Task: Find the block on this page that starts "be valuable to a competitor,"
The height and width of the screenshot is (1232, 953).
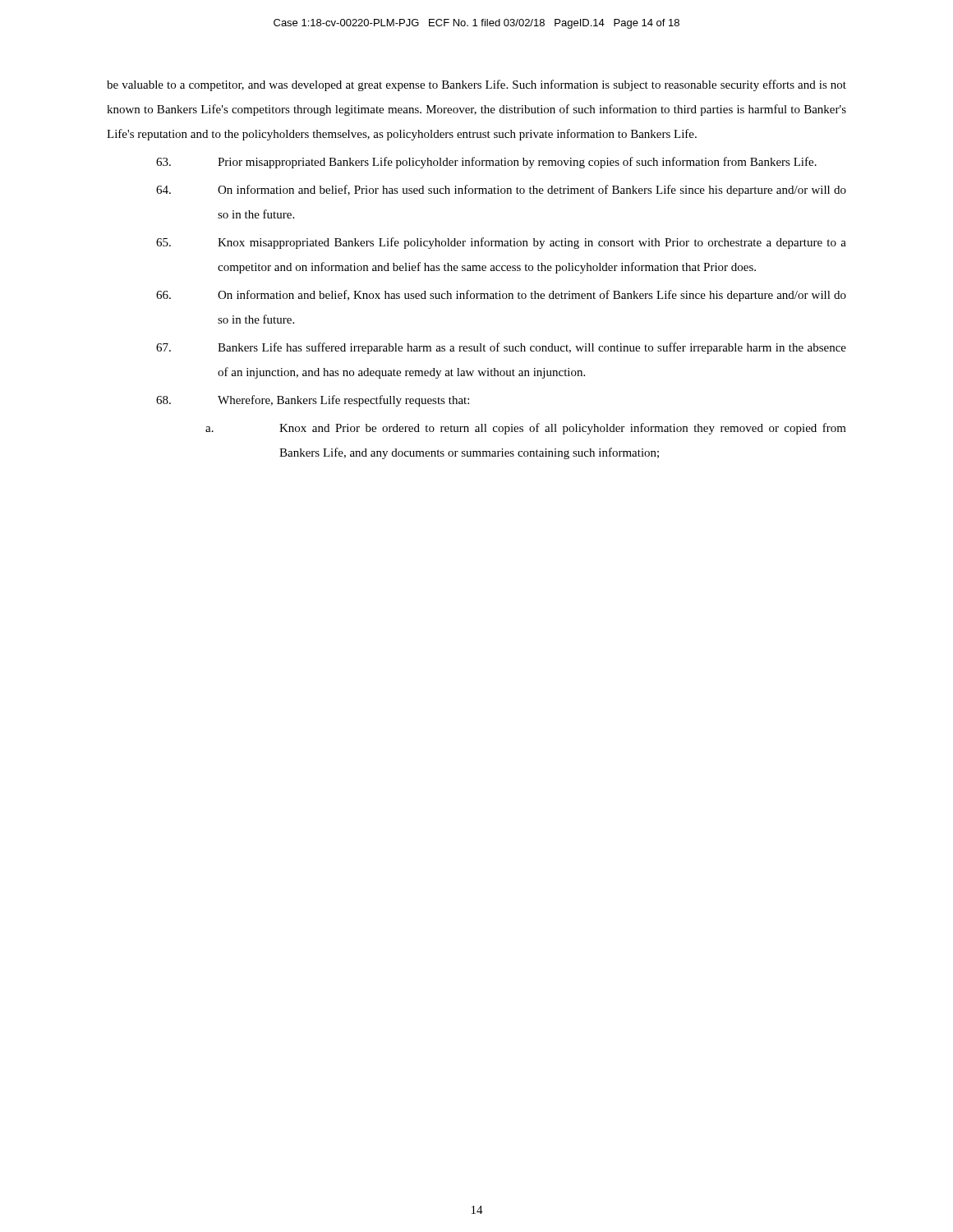Action: point(476,109)
